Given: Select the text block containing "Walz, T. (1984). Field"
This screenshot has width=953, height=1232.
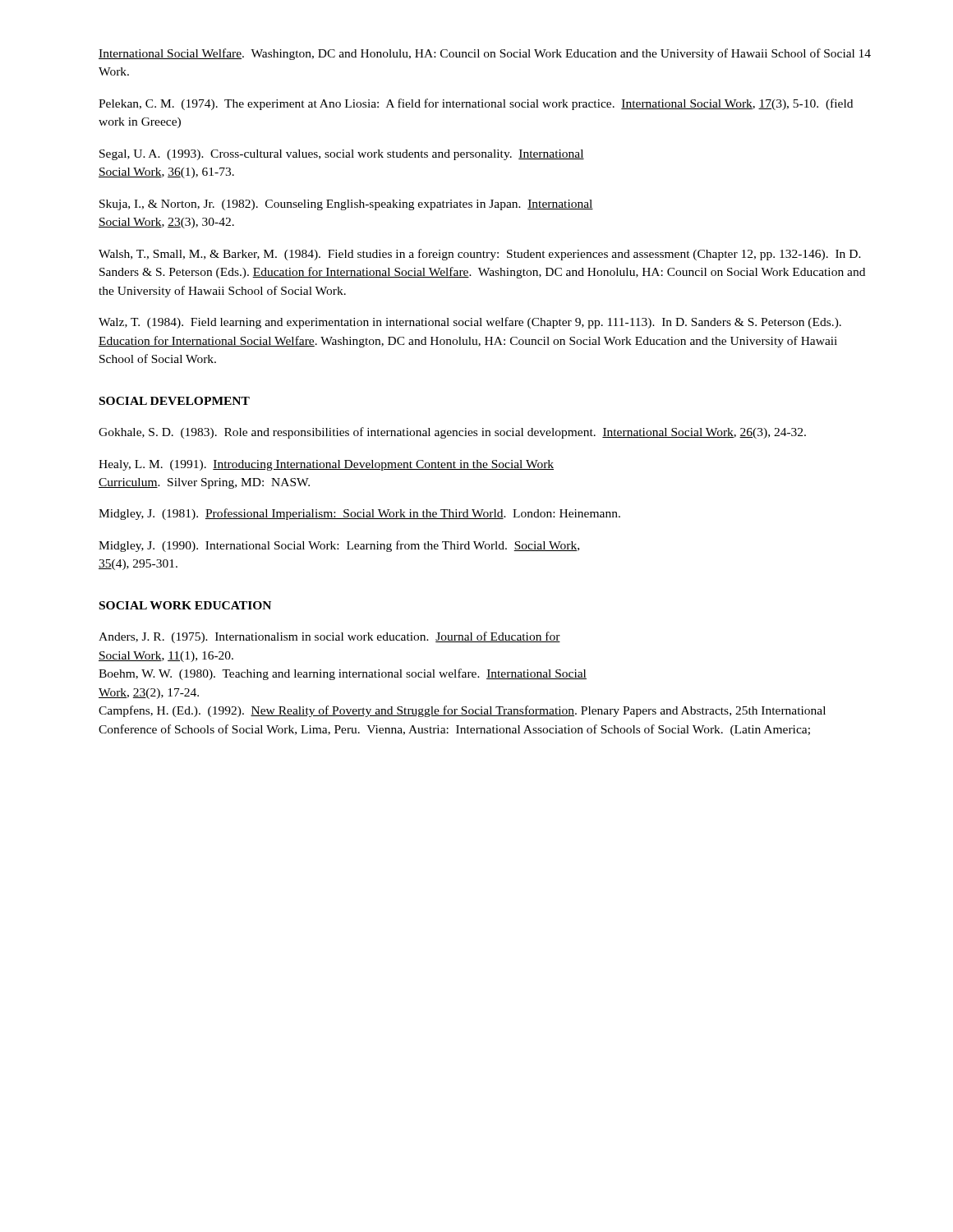Looking at the screenshot, I should point(485,341).
